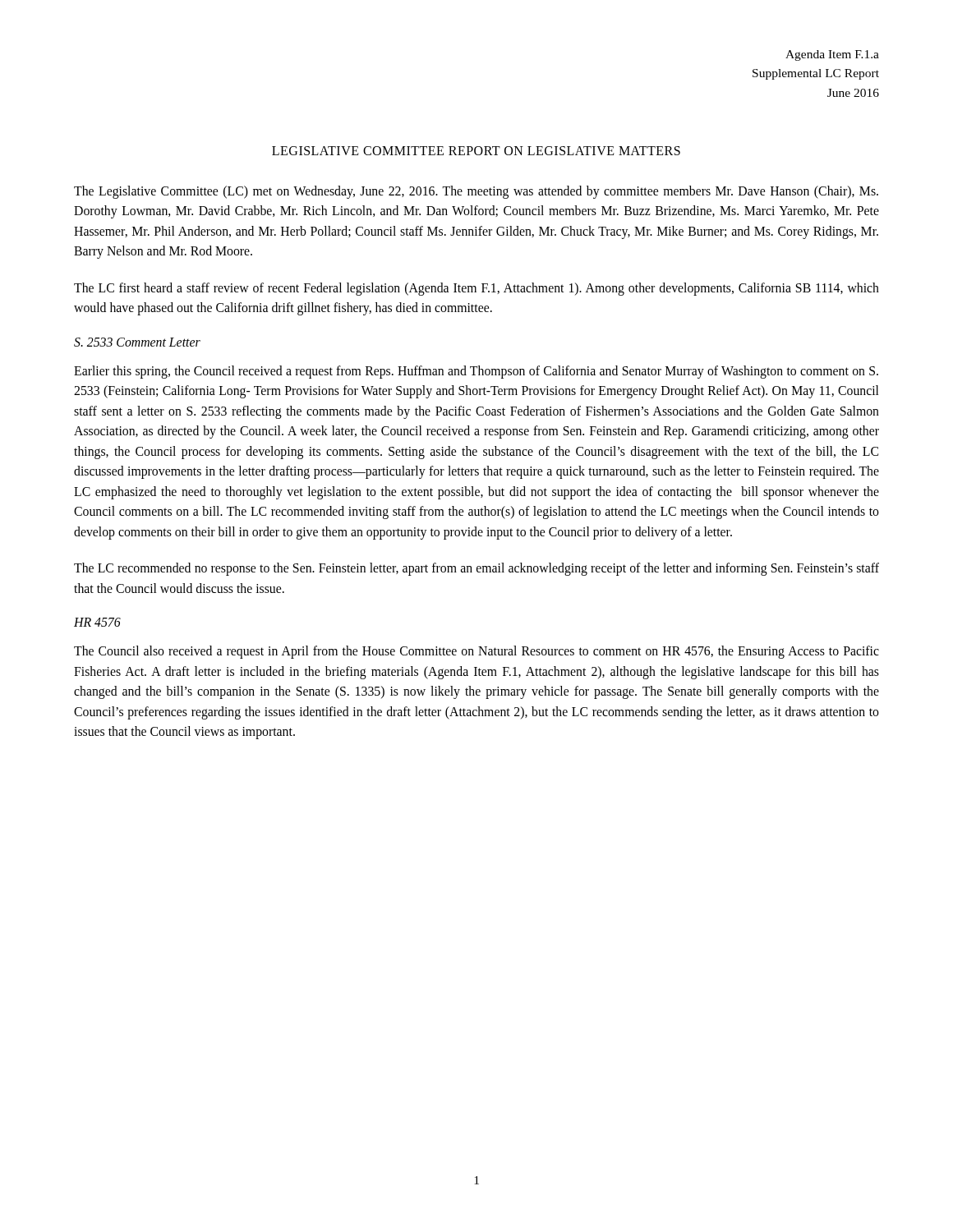Find the title
953x1232 pixels.
476,151
